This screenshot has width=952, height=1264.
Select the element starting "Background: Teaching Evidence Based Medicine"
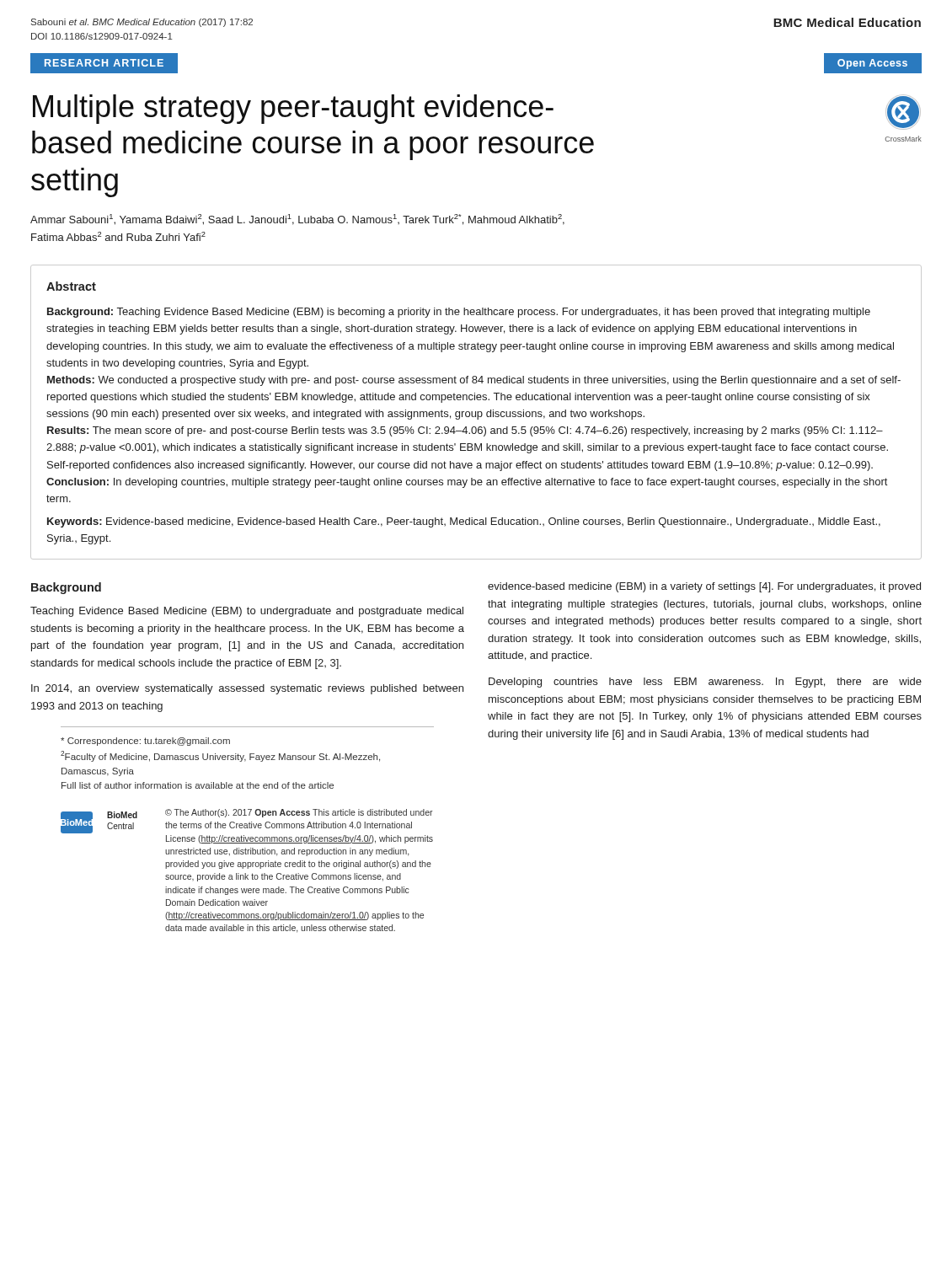click(x=476, y=338)
